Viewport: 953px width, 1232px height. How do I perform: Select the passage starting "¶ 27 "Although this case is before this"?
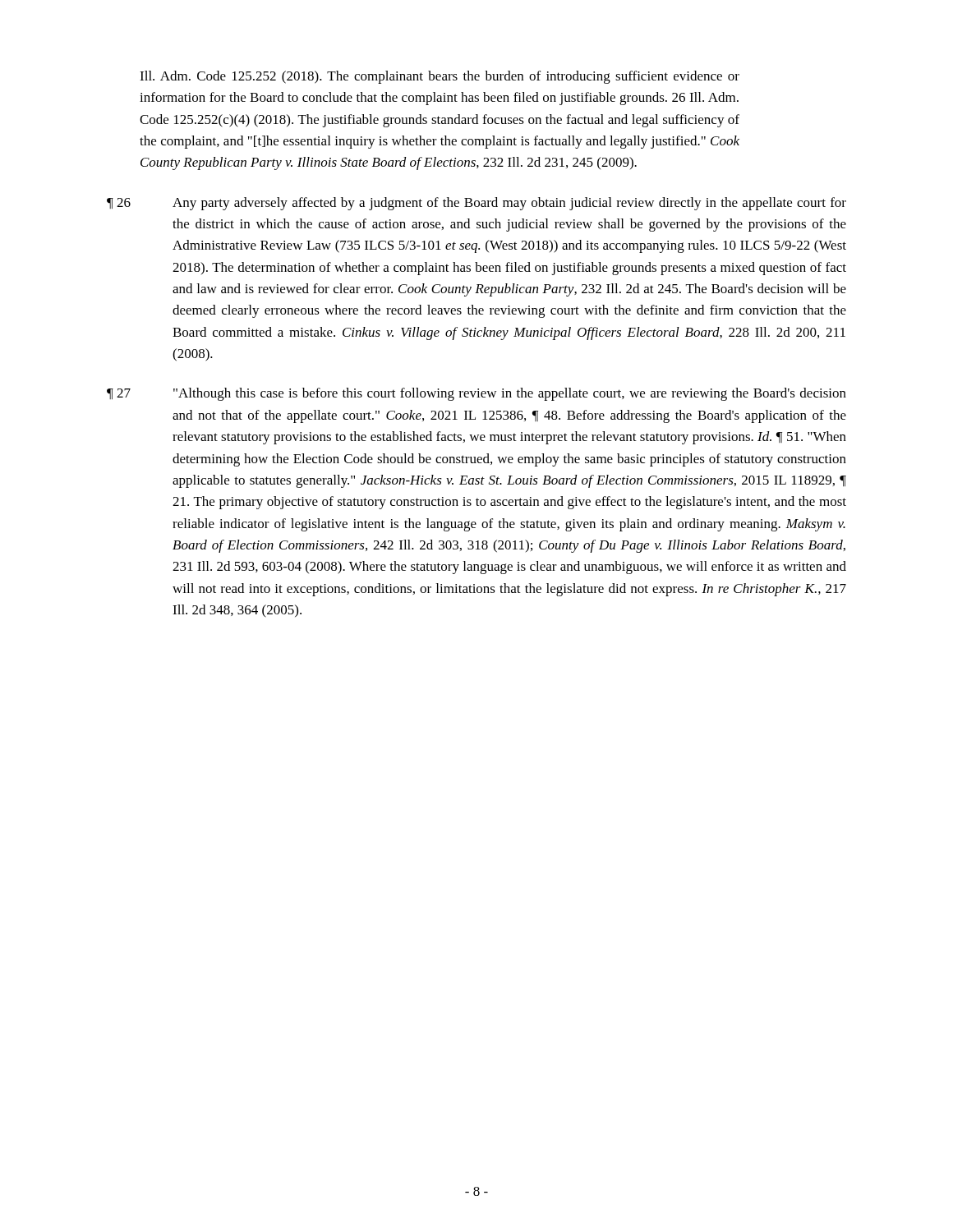pyautogui.click(x=476, y=502)
